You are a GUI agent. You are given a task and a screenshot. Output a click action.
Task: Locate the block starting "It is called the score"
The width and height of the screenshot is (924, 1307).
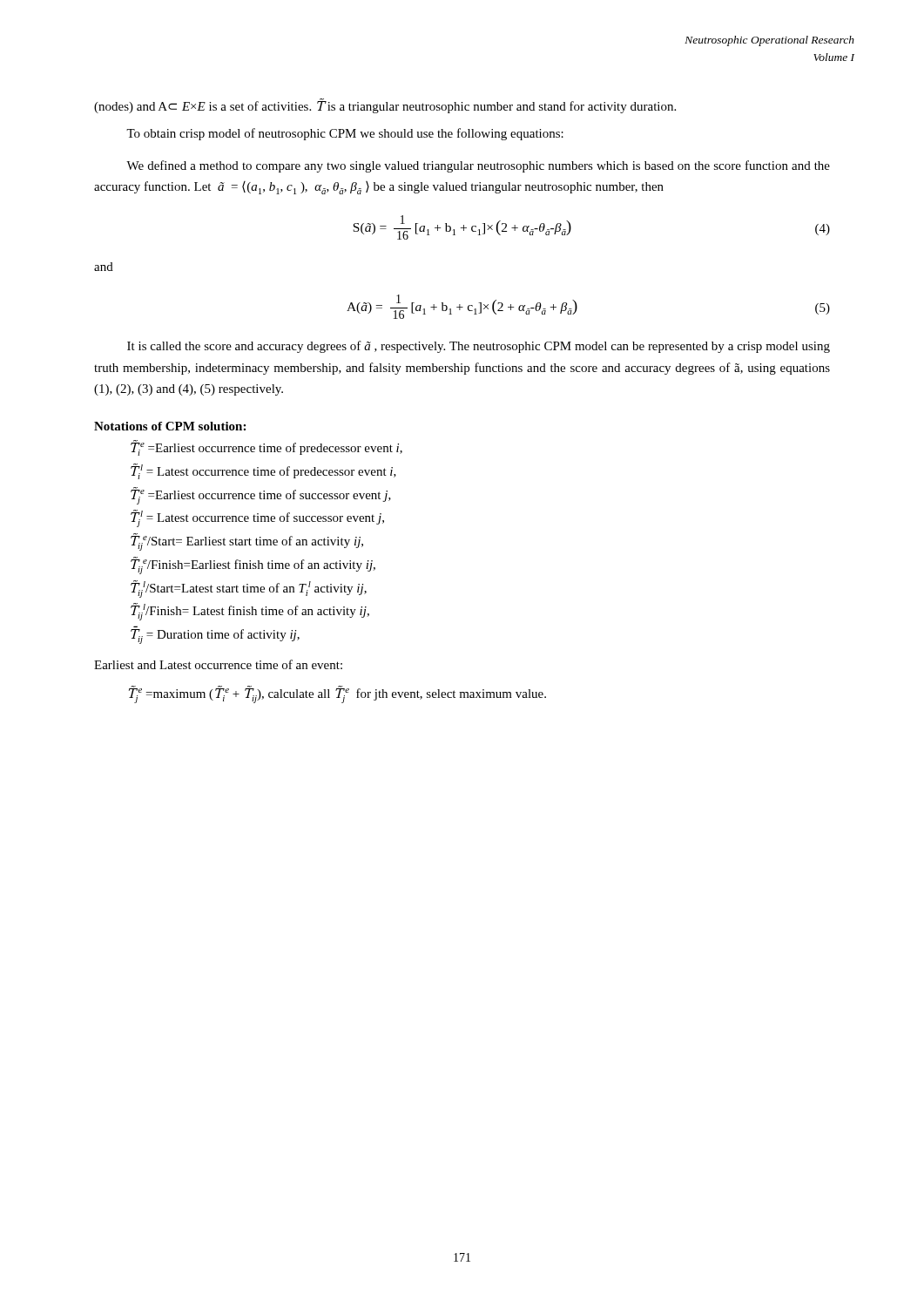[x=462, y=367]
